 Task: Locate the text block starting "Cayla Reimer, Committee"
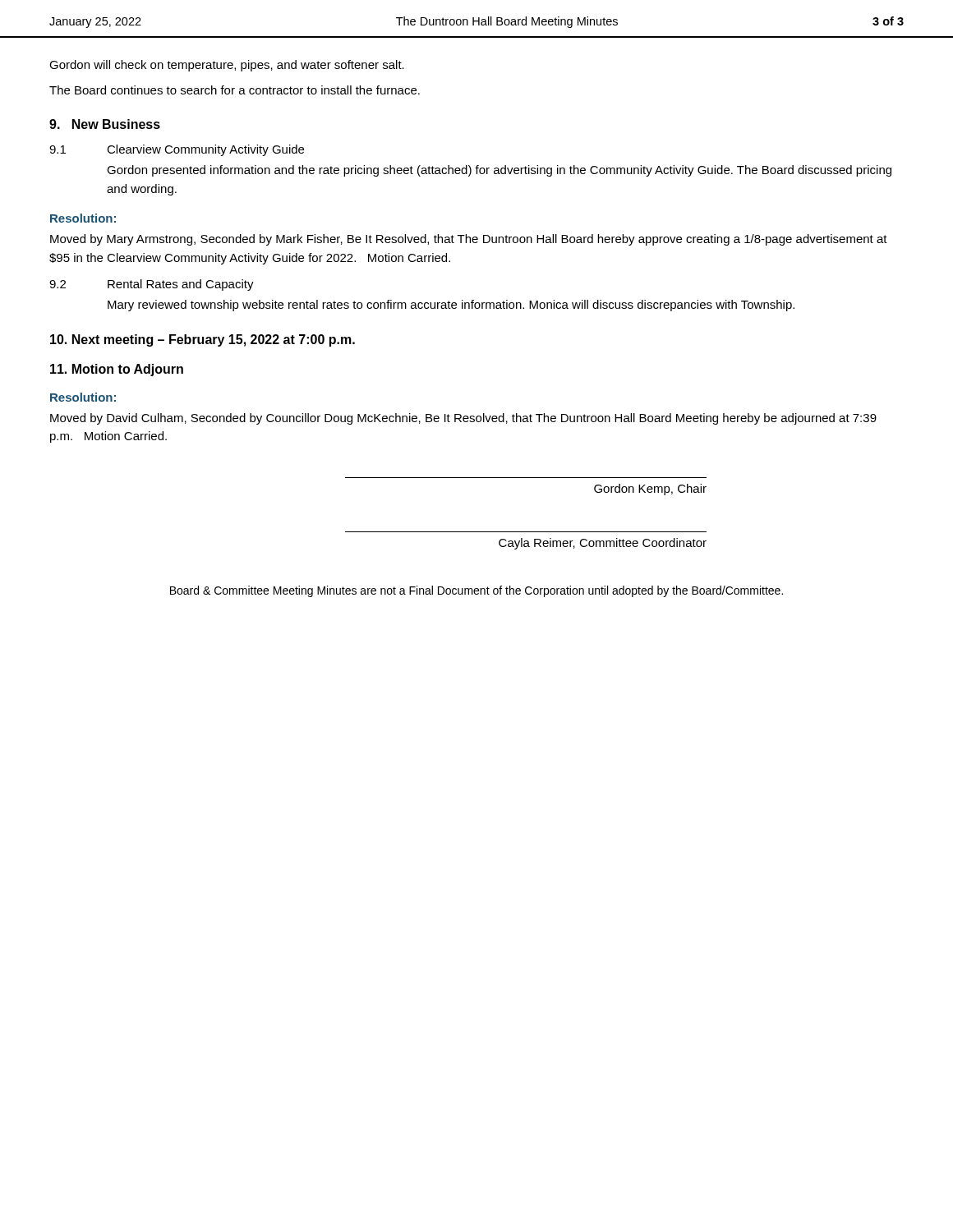tap(526, 540)
